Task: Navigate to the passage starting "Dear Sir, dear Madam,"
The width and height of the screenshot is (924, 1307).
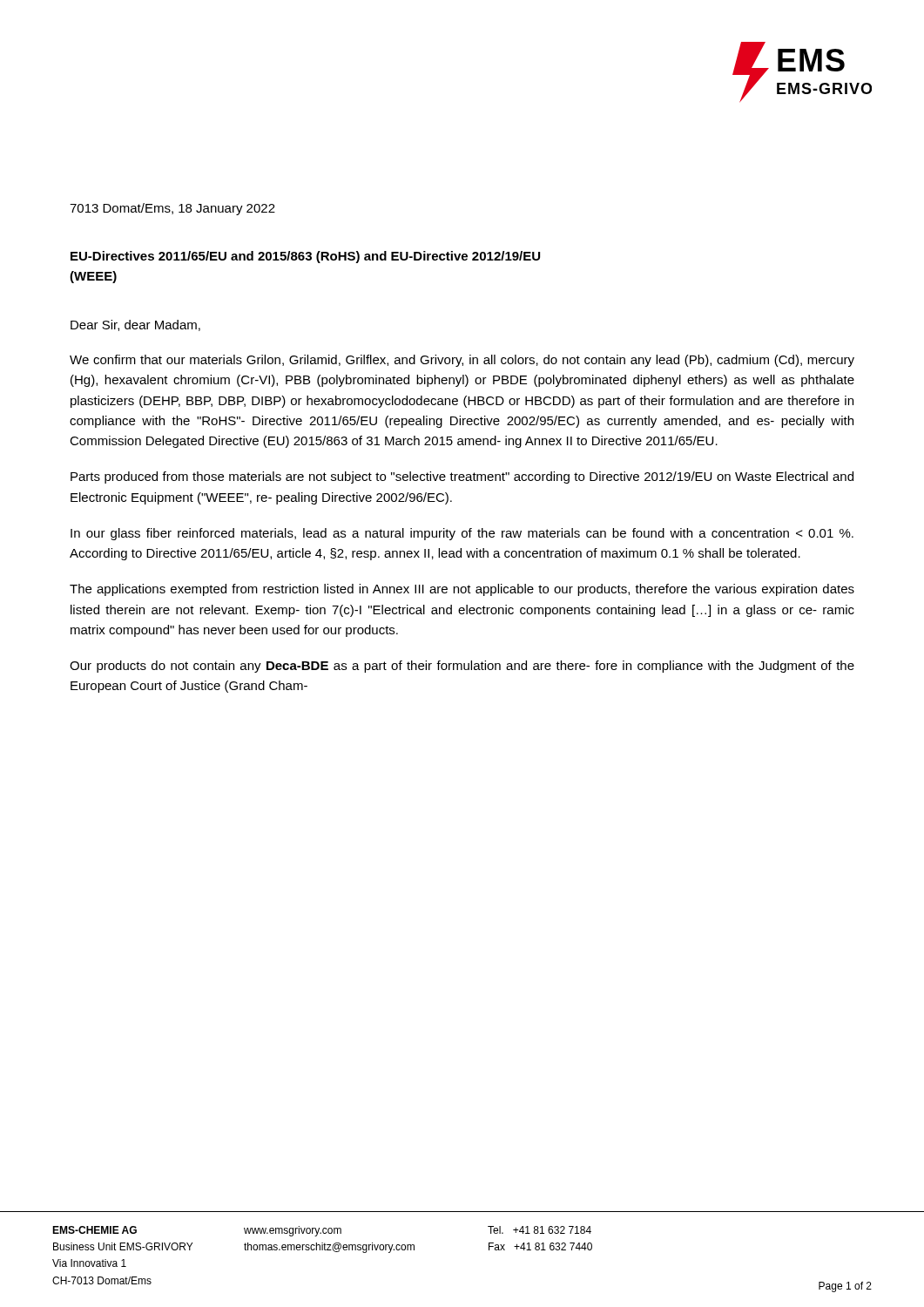Action: pyautogui.click(x=135, y=325)
